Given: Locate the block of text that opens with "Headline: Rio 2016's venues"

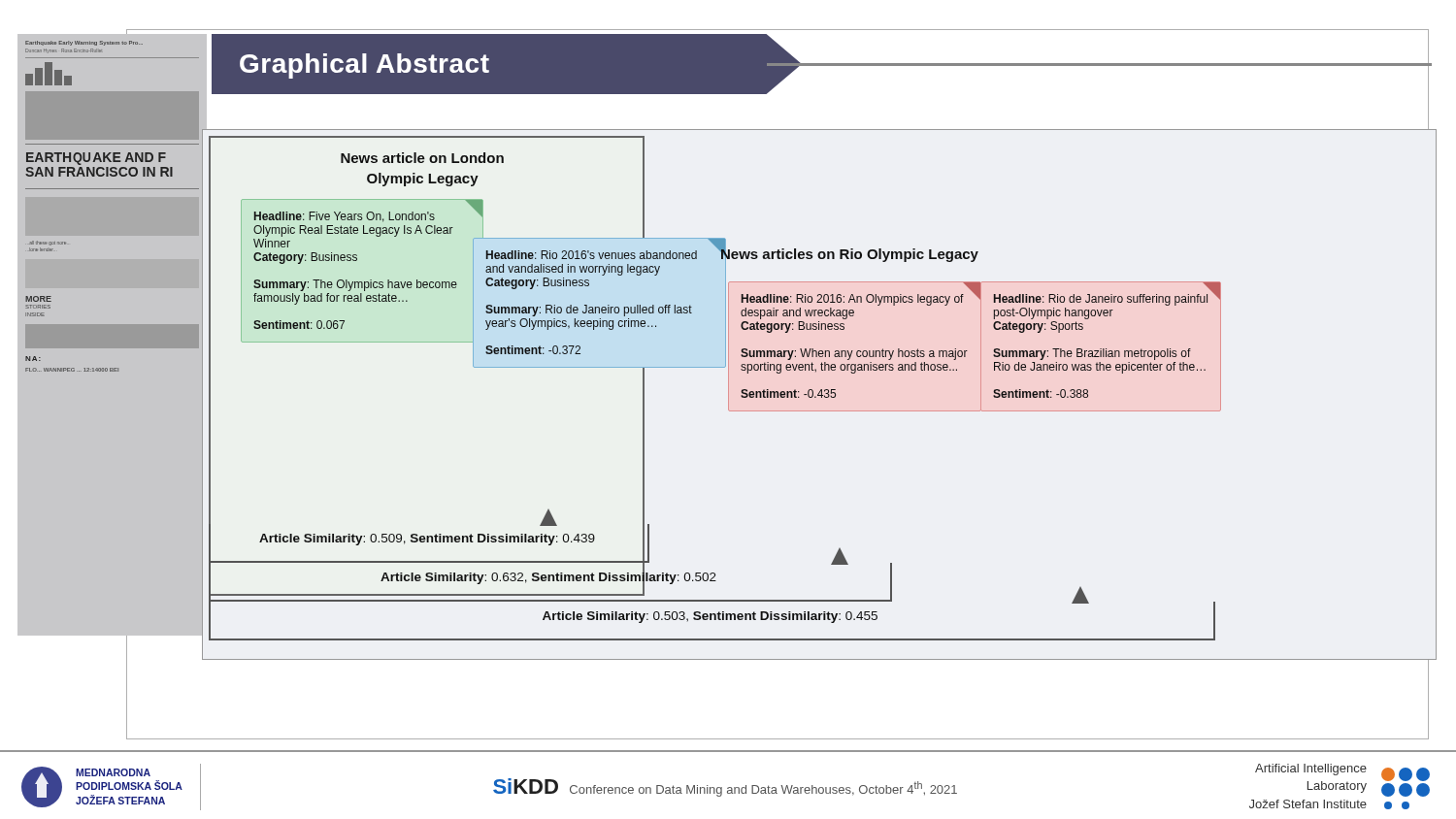Looking at the screenshot, I should (x=605, y=298).
